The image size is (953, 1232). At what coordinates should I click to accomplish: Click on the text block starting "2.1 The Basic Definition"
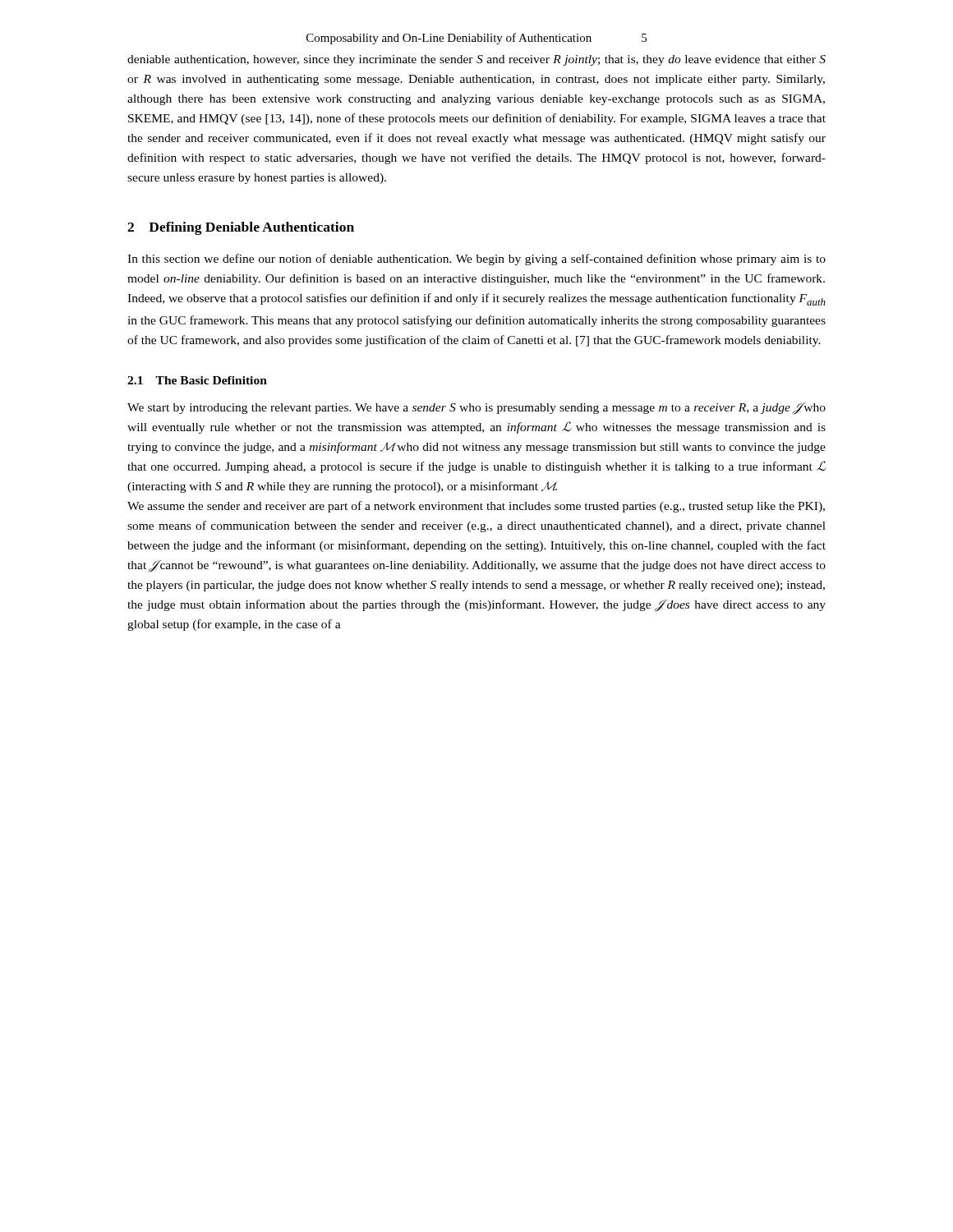[197, 380]
